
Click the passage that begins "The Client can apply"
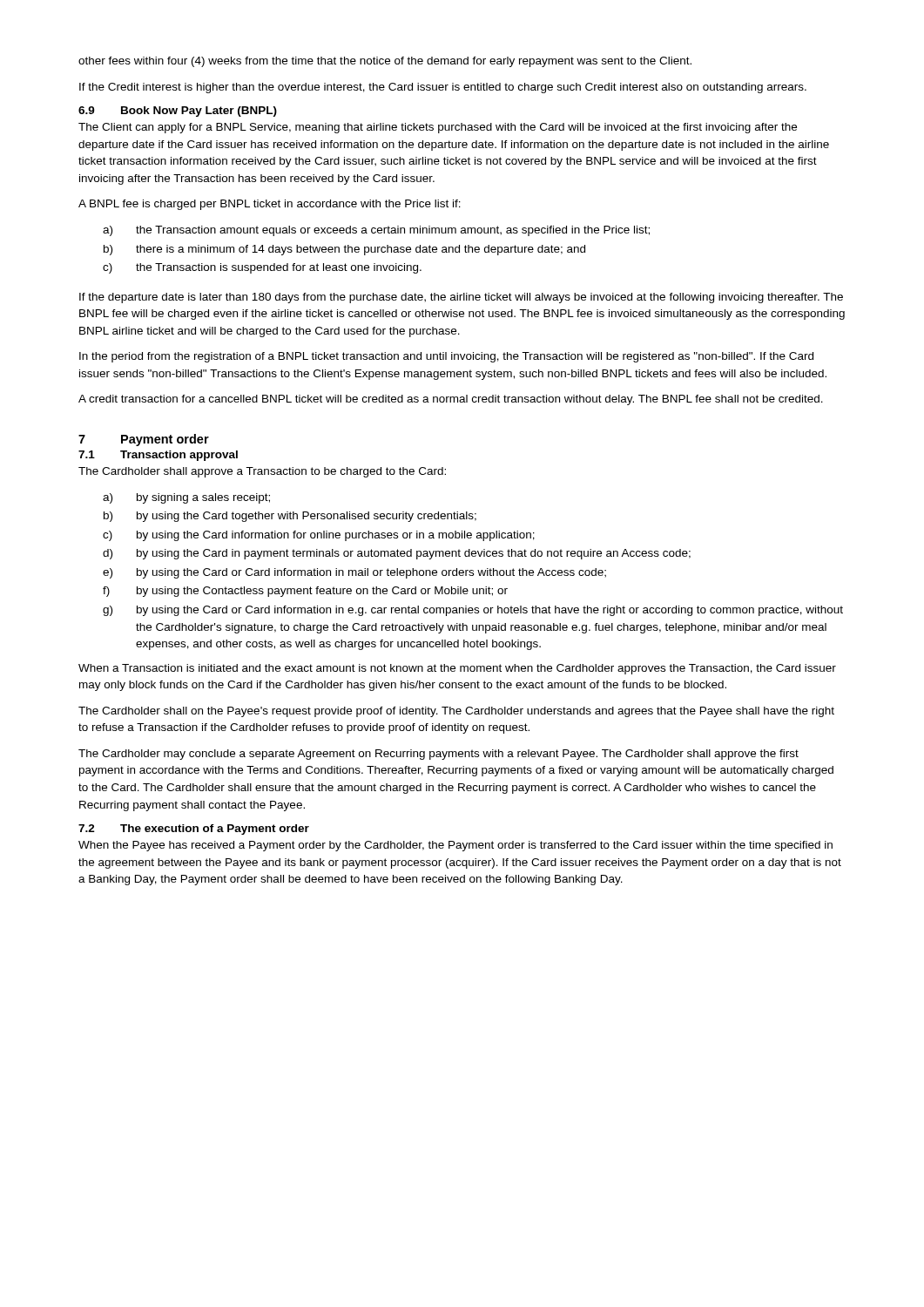tap(462, 153)
